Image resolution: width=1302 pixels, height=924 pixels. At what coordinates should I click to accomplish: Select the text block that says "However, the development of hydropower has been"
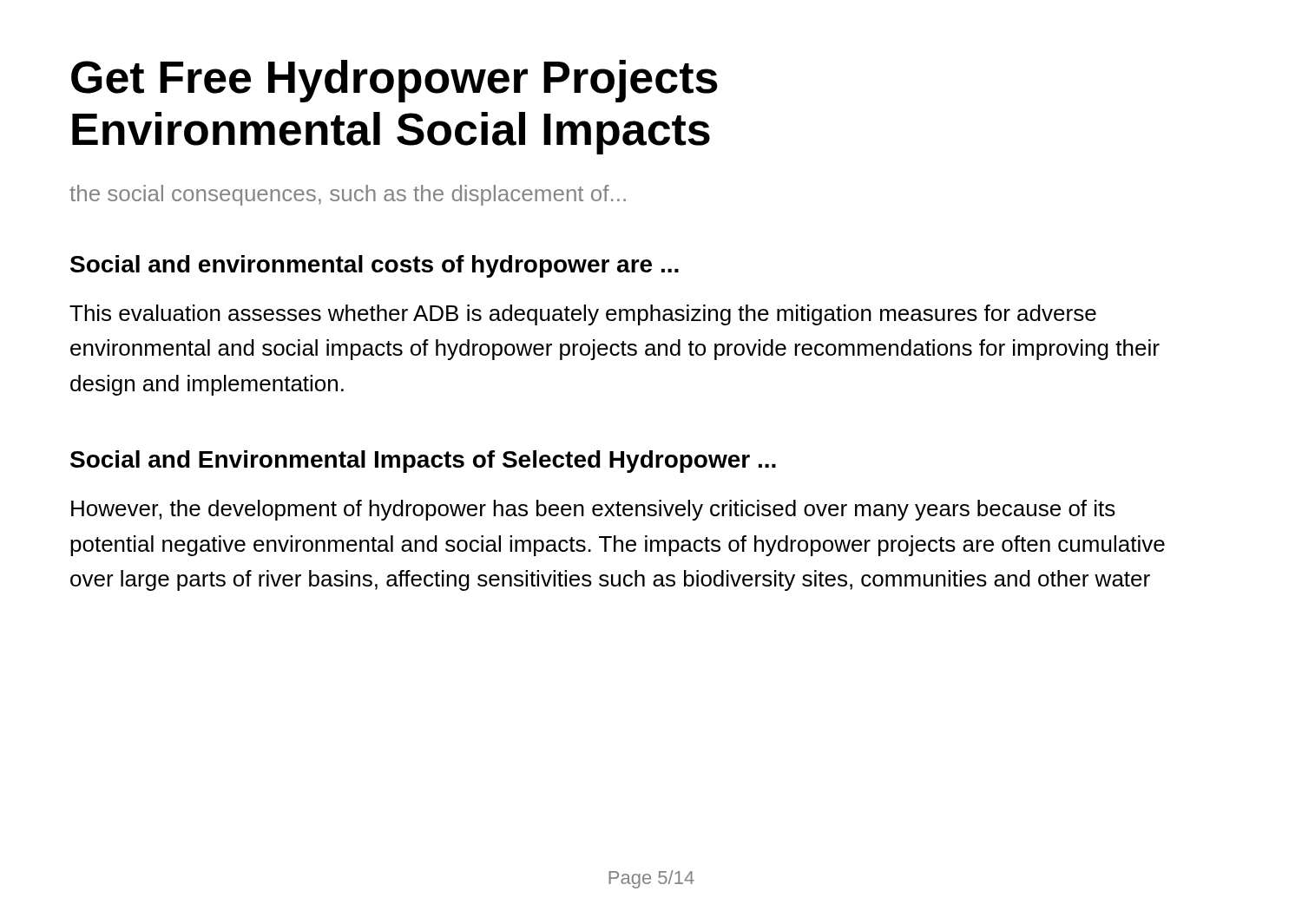pos(634,544)
